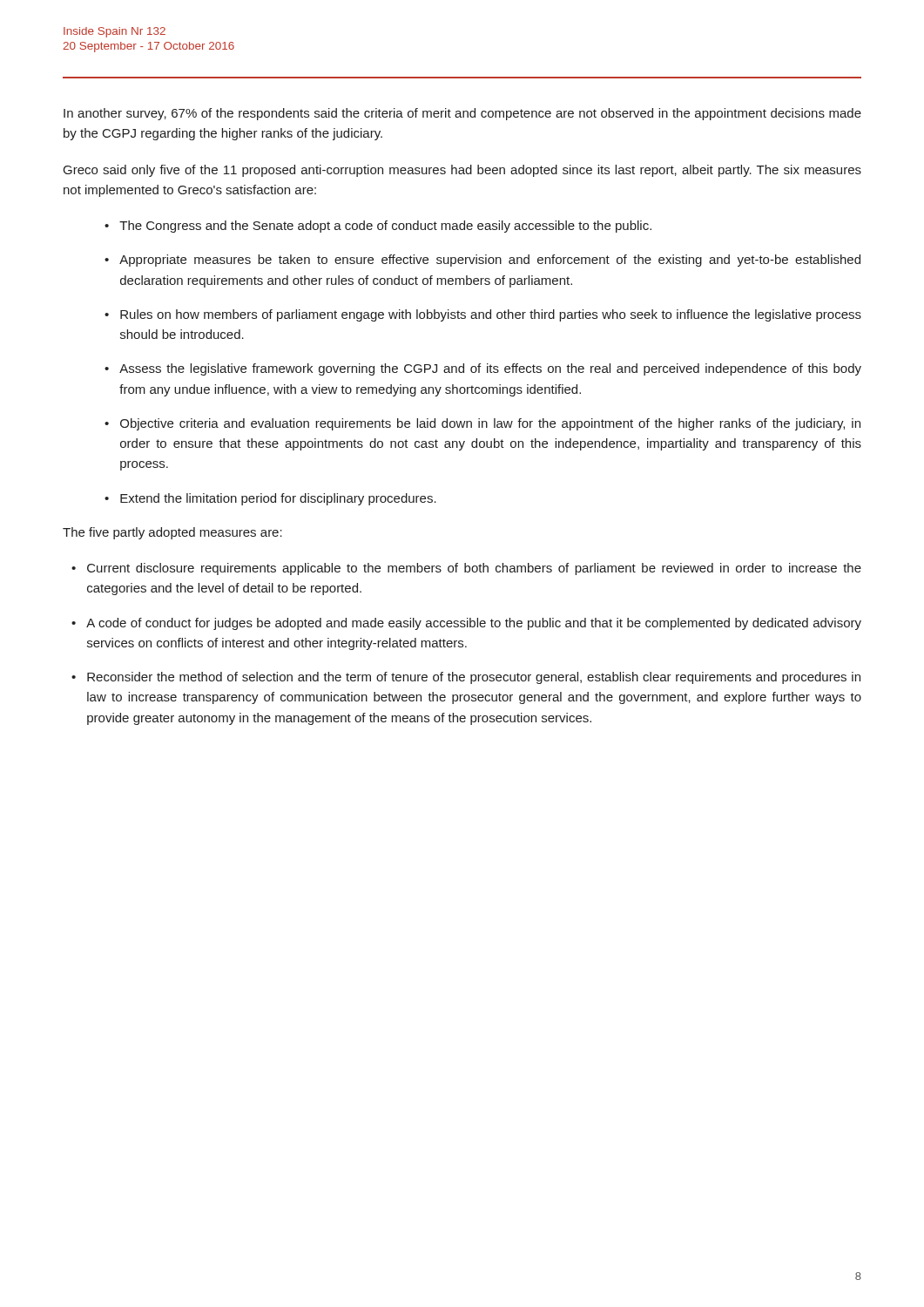Find the passage starting "The five partly"
This screenshot has width=924, height=1307.
point(172,533)
